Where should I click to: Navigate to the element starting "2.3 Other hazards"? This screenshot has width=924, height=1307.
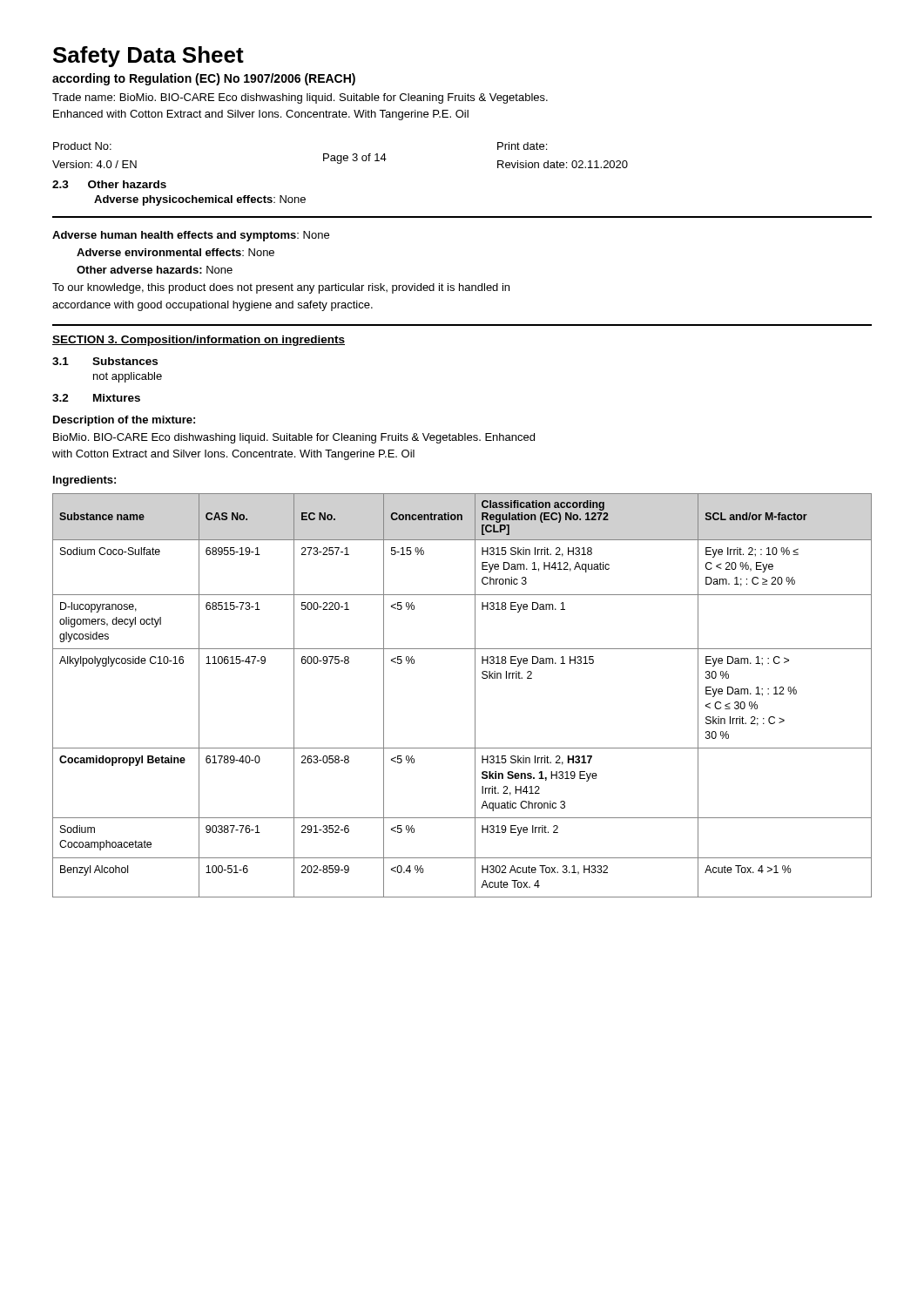pyautogui.click(x=109, y=184)
